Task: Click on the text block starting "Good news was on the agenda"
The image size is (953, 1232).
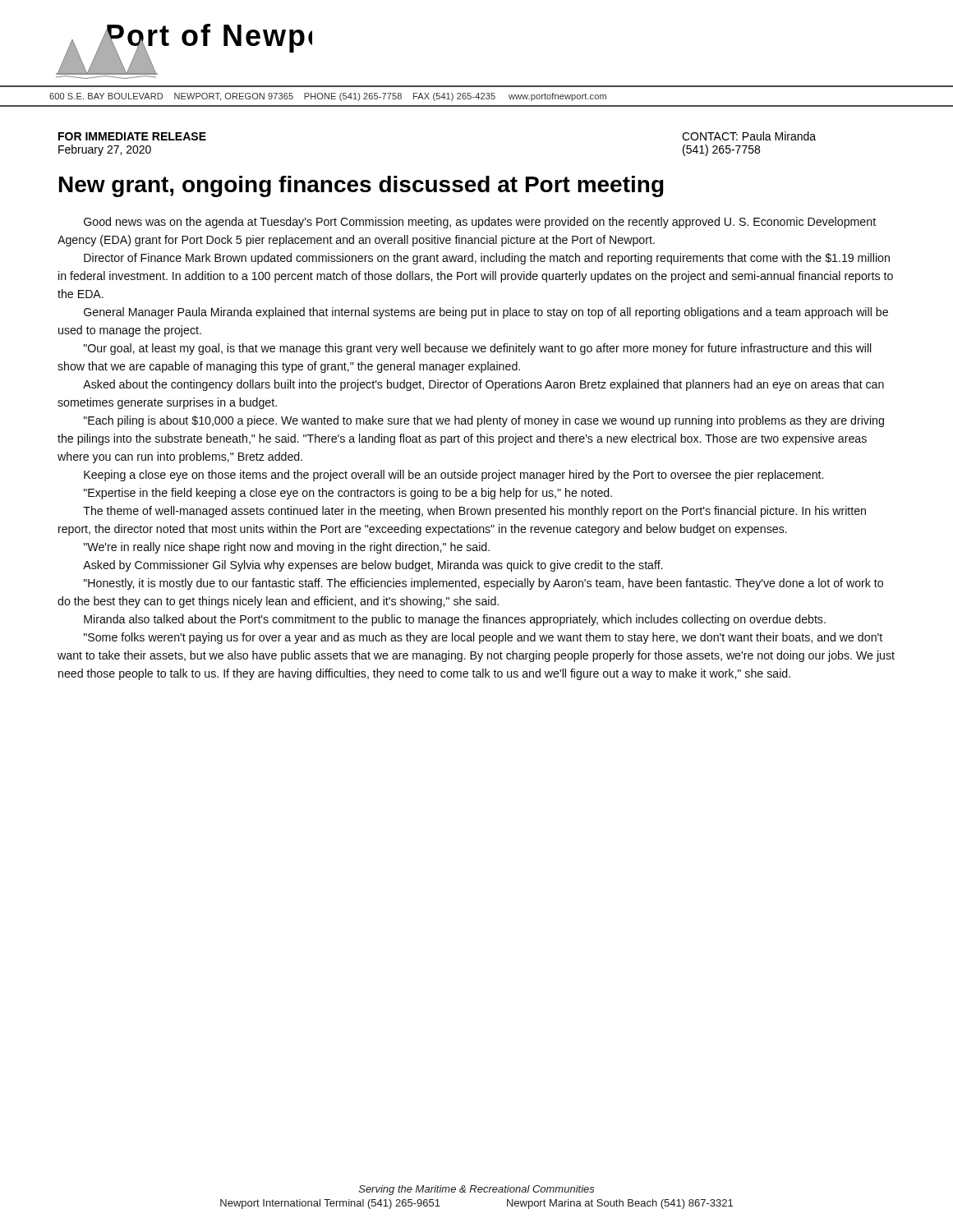Action: point(476,448)
